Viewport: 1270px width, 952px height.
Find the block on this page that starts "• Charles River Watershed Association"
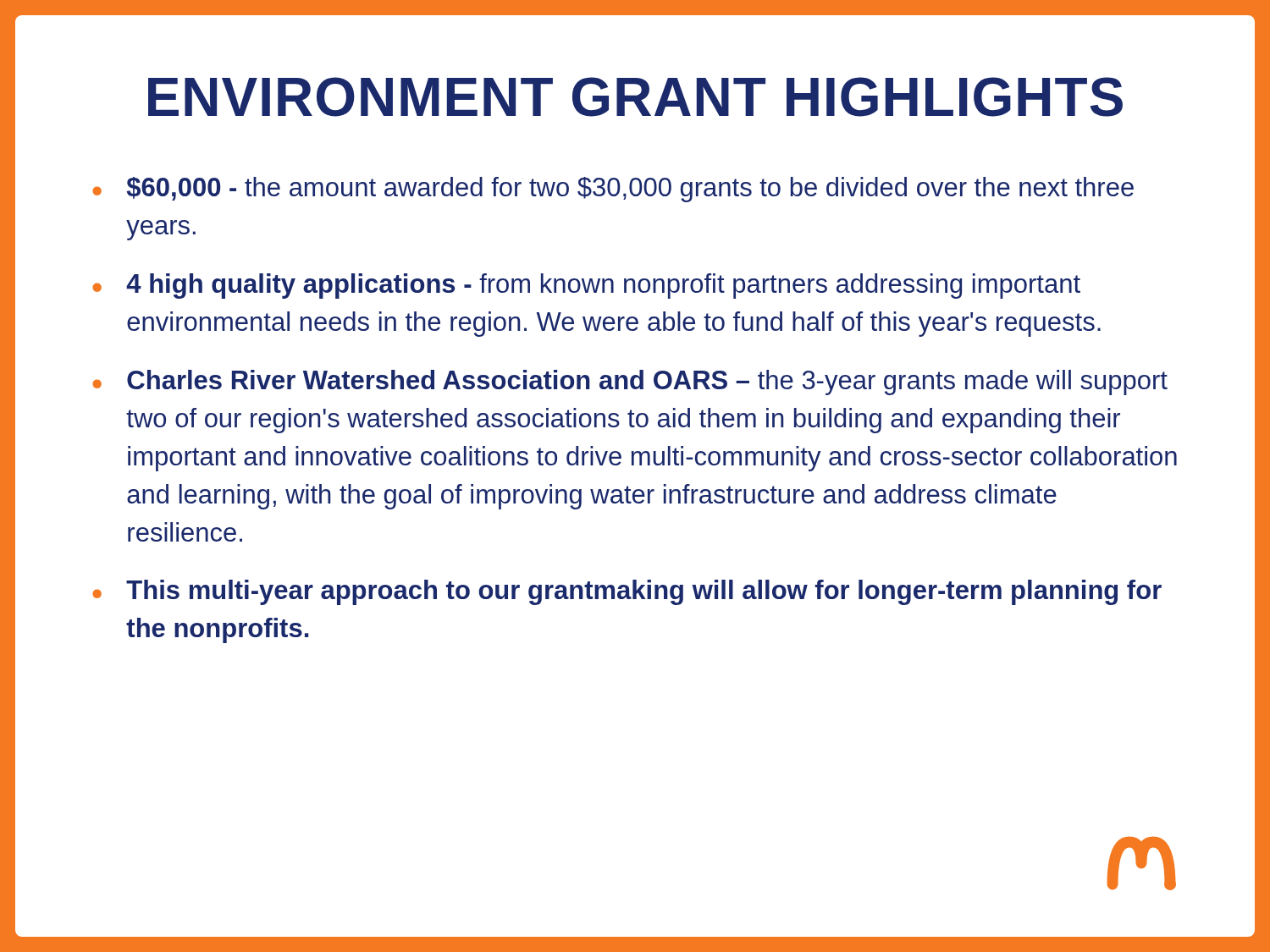635,457
